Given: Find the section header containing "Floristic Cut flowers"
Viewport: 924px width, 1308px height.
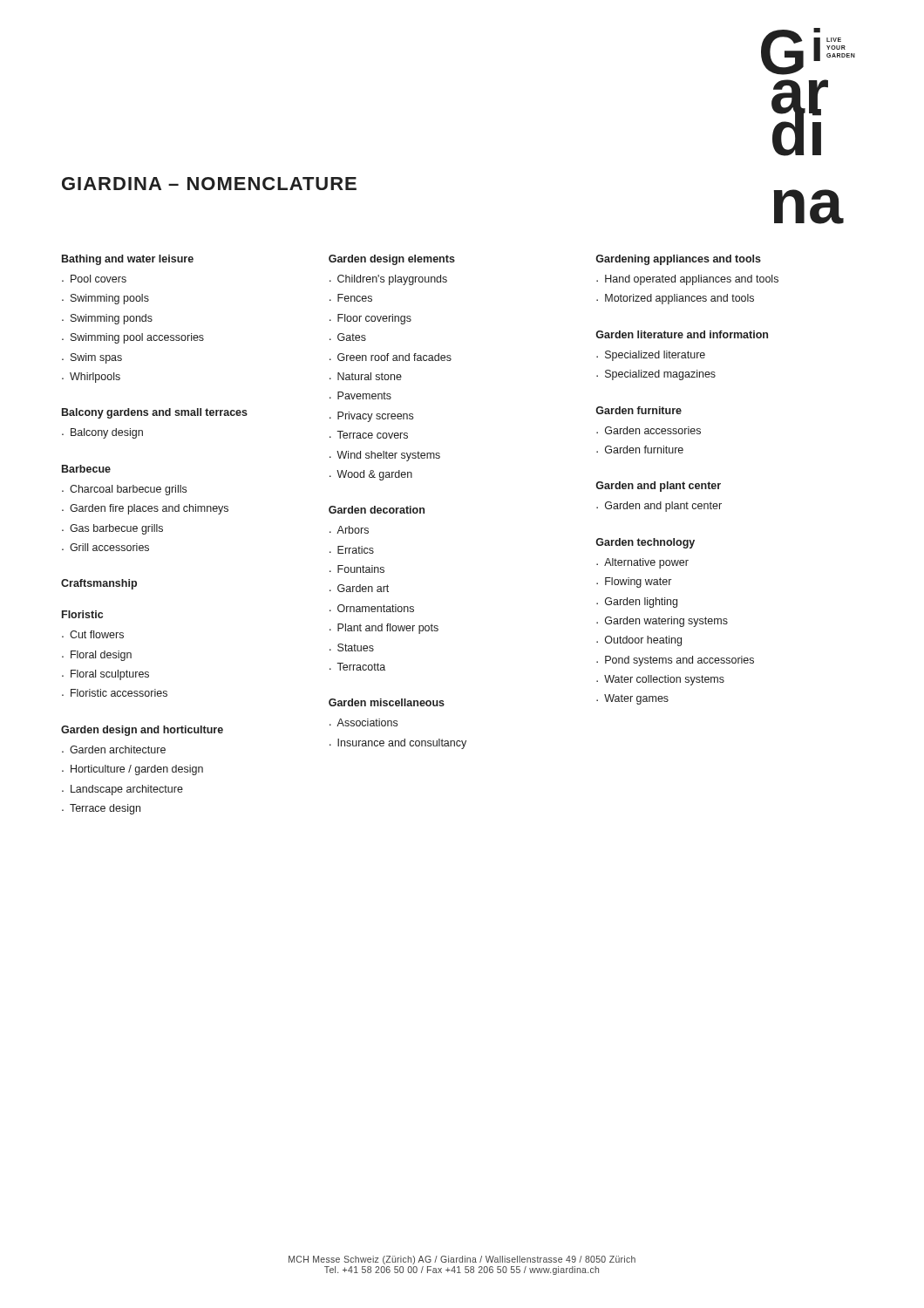Looking at the screenshot, I should (x=82, y=614).
